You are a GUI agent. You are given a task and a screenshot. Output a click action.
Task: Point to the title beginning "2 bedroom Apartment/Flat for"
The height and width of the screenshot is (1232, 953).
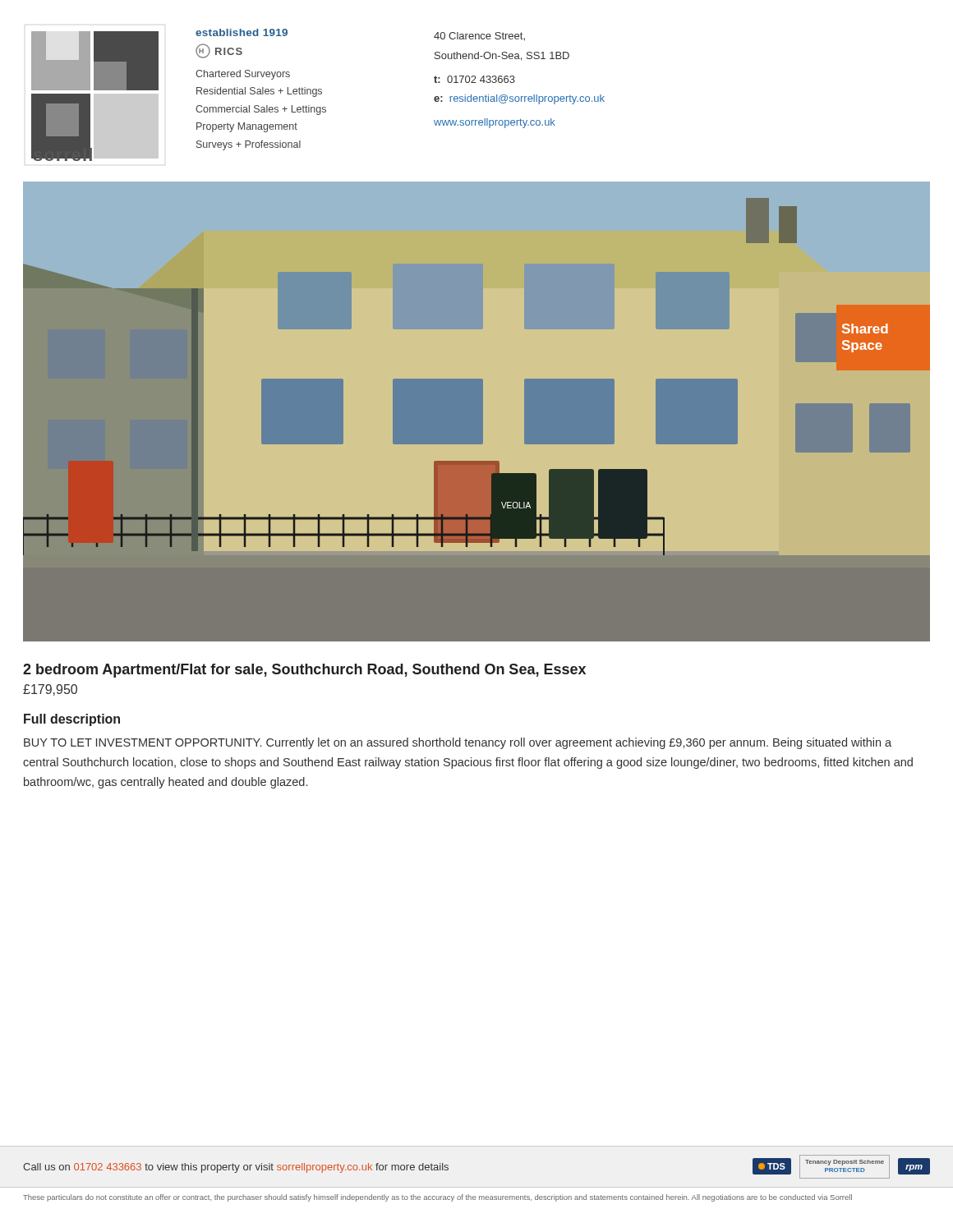click(476, 669)
